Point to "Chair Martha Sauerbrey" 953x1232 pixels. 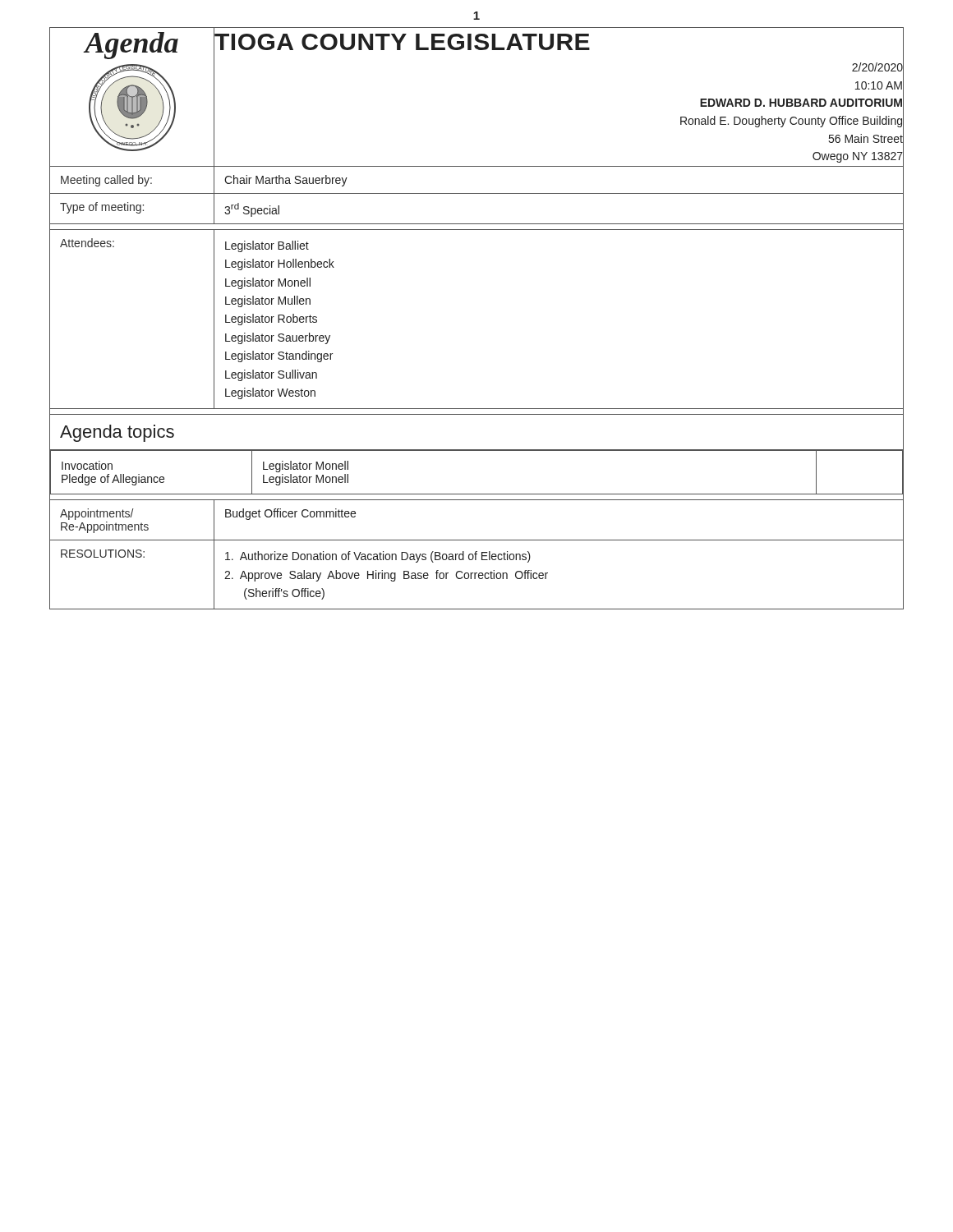[x=286, y=180]
